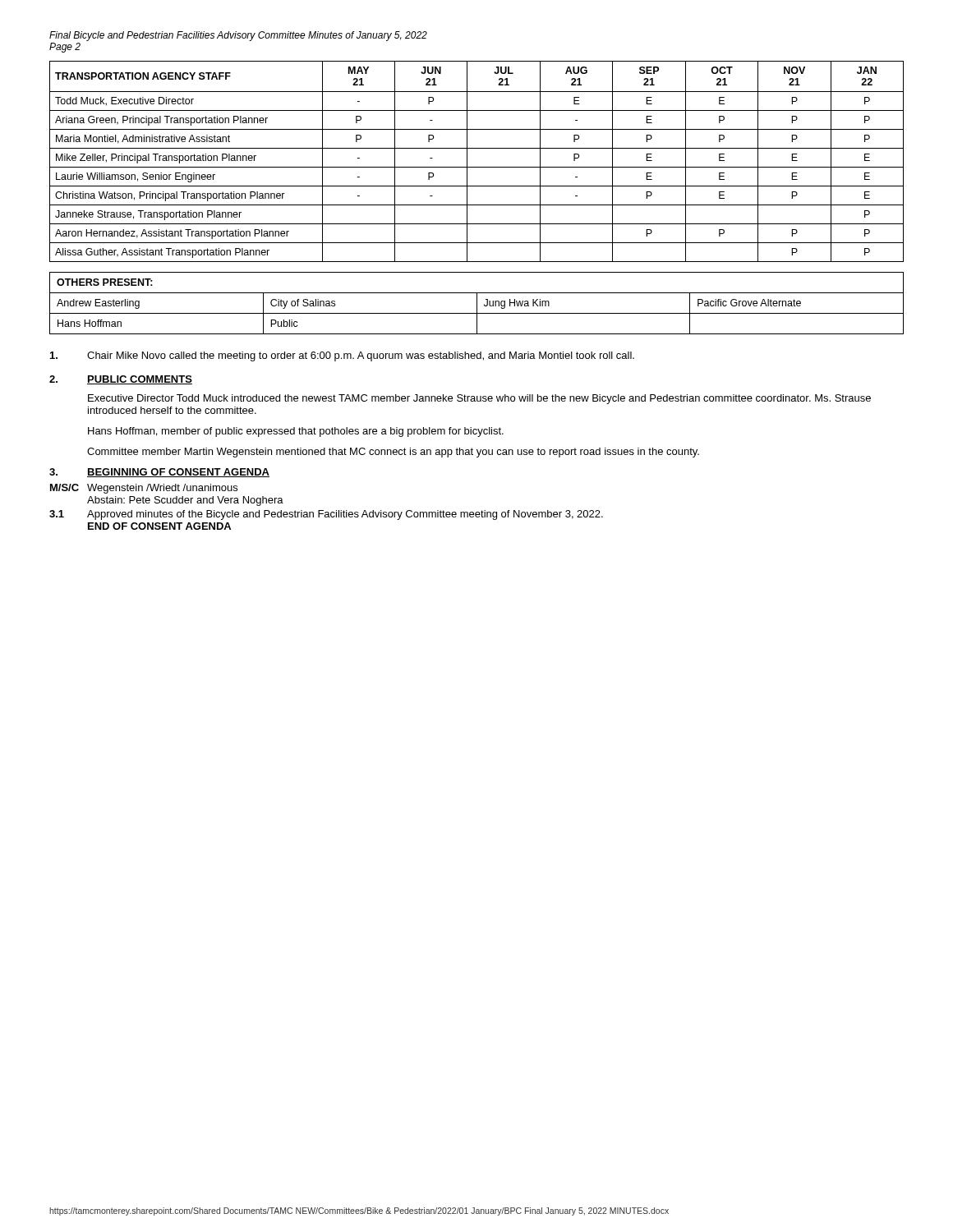Locate the block starting "M/S/C Wegenstein /Wriedt /unanimousAbstain: Pete Scudder and"
This screenshot has height=1232, width=953.
click(144, 489)
